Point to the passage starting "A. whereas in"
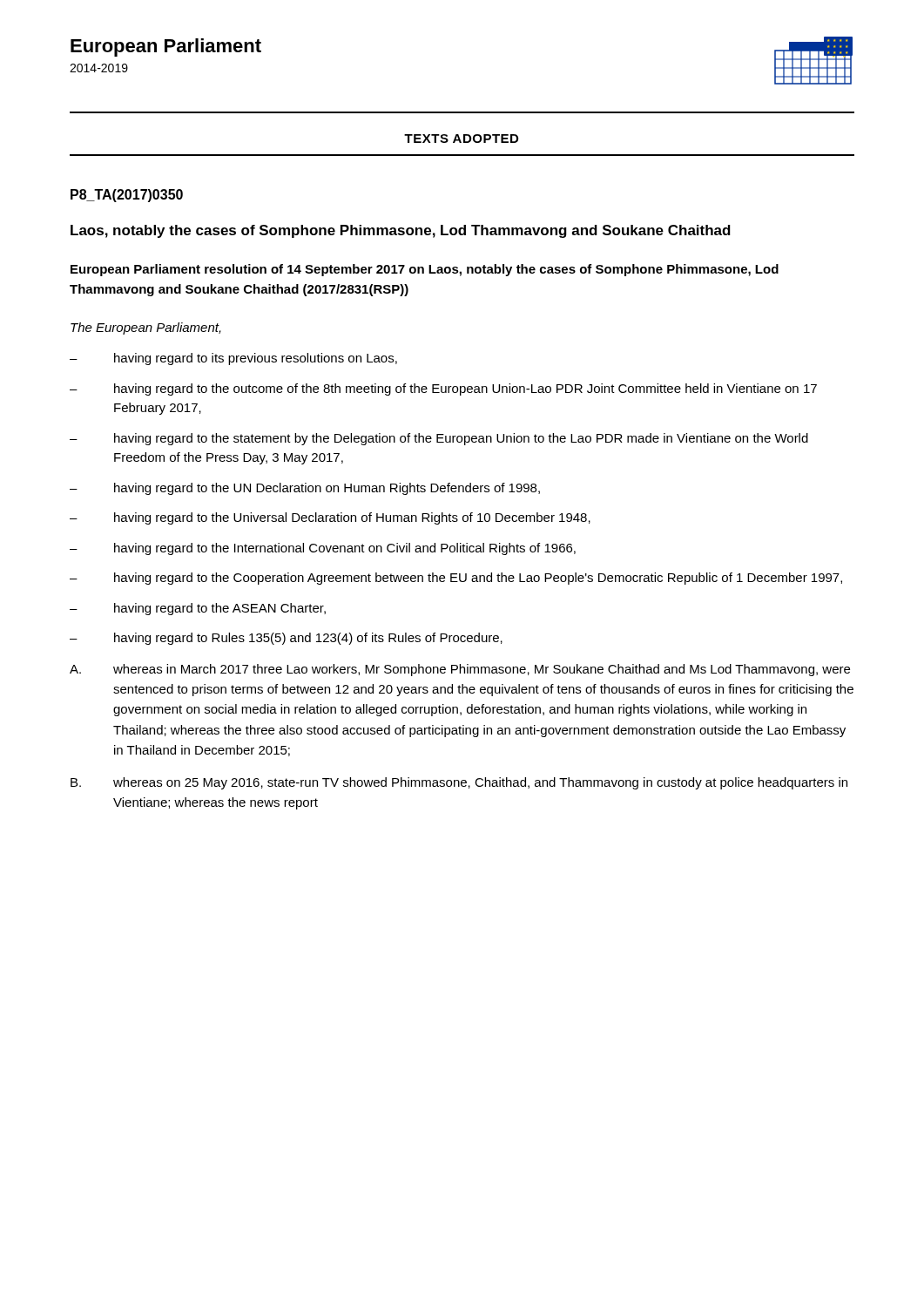The height and width of the screenshot is (1307, 924). click(x=462, y=709)
